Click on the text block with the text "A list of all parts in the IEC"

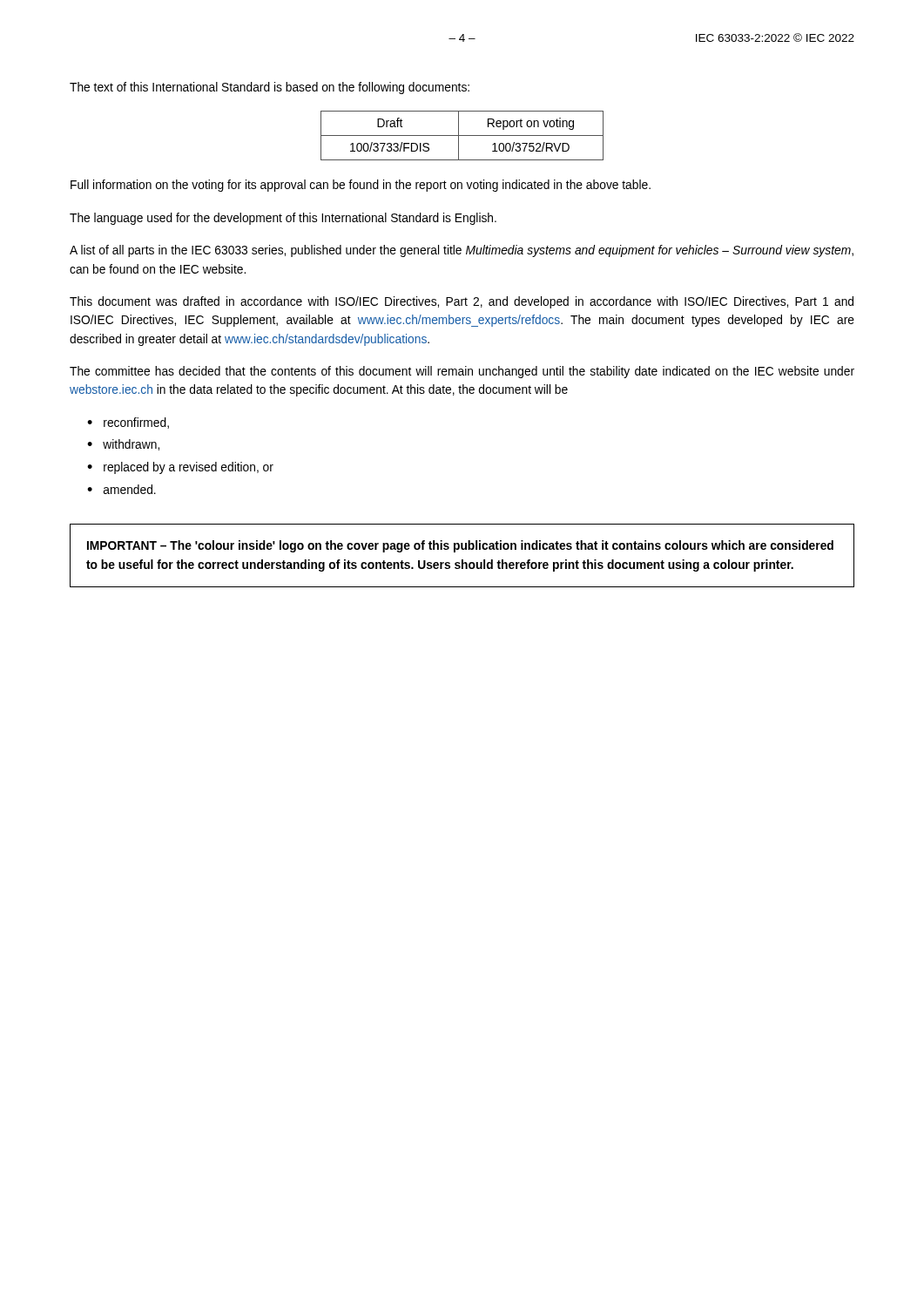(462, 260)
